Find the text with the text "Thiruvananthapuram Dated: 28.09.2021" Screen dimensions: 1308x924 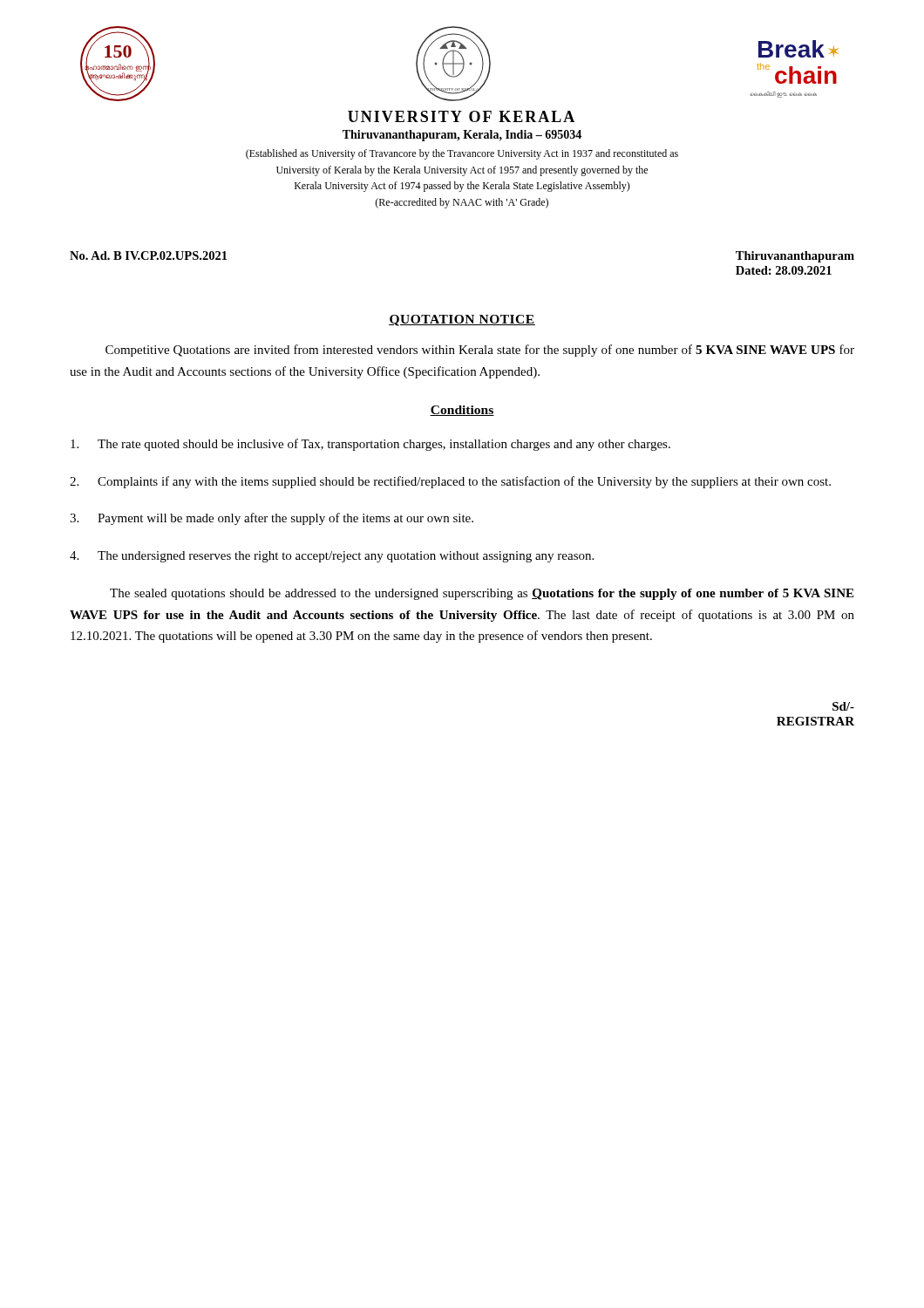pyautogui.click(x=795, y=263)
